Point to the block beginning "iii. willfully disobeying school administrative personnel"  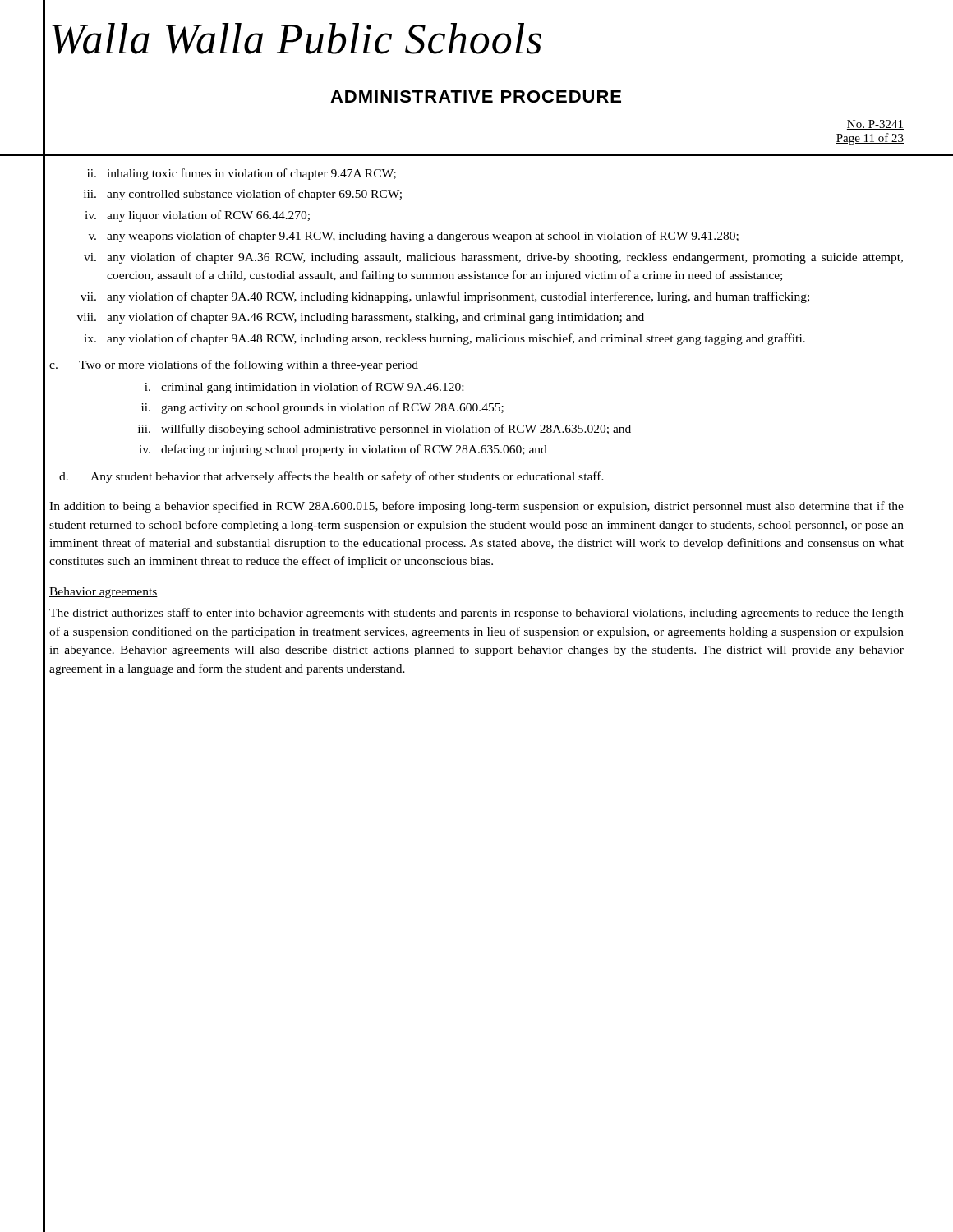513,429
